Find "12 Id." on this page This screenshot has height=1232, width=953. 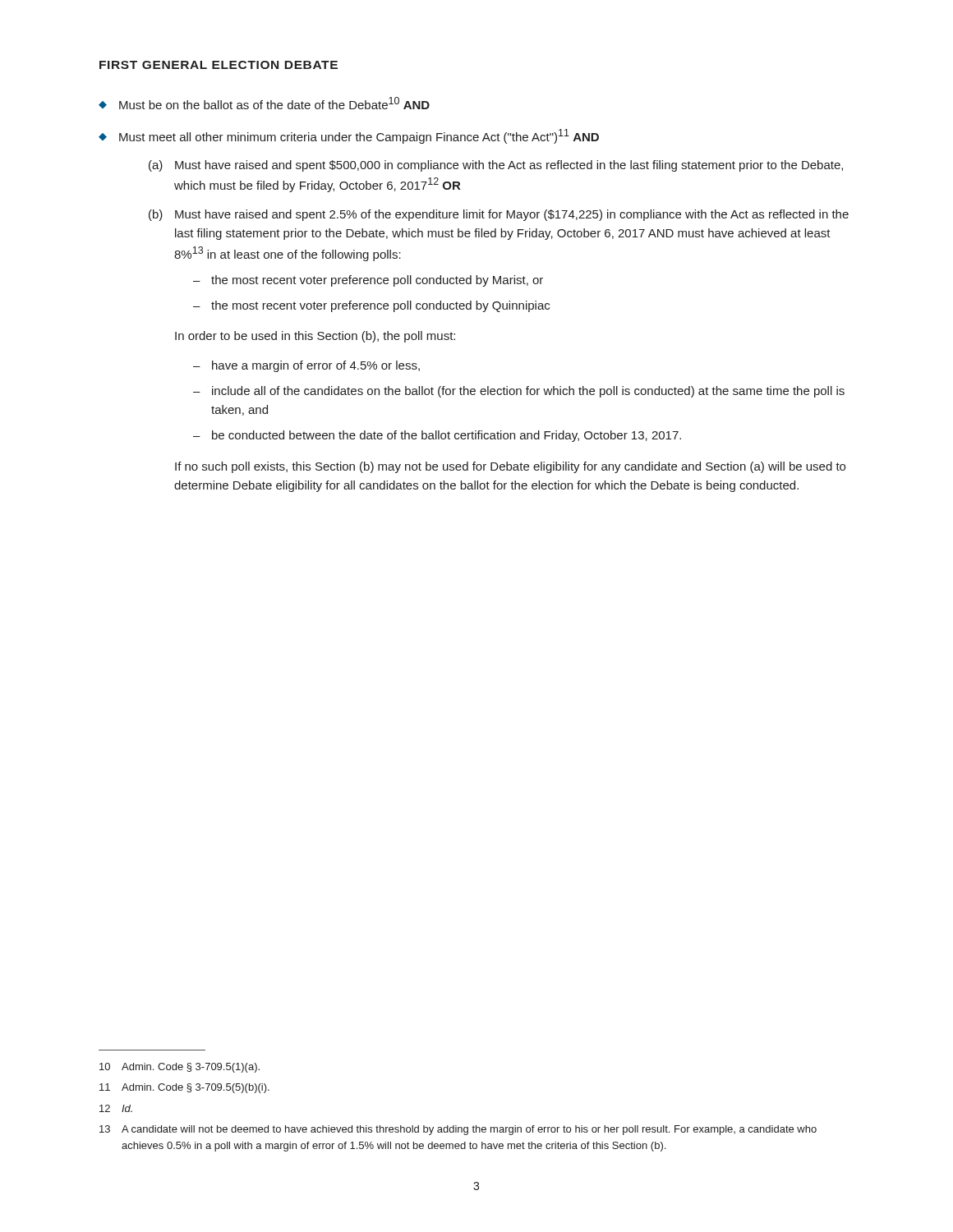(x=116, y=1108)
